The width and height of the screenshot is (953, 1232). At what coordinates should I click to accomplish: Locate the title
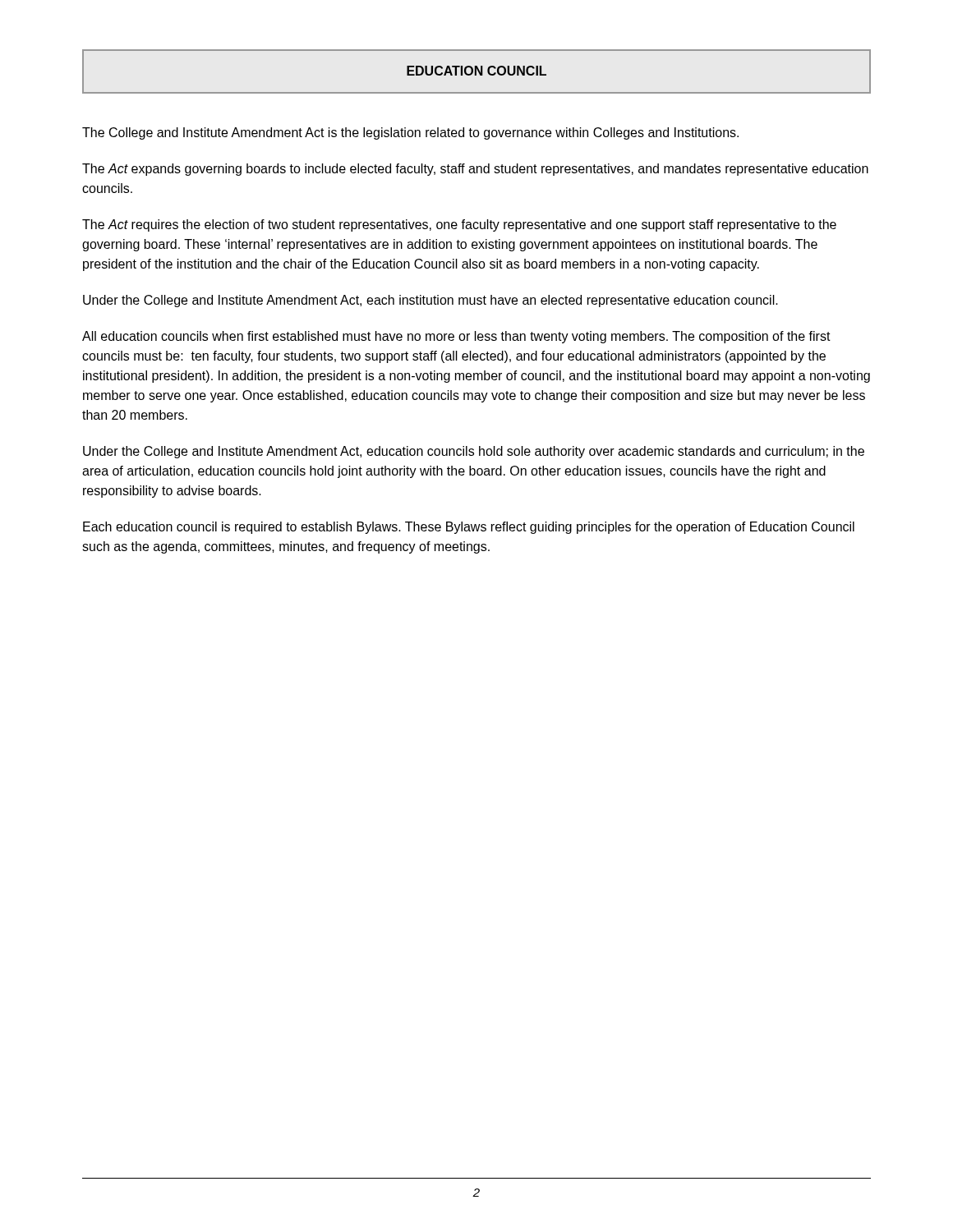point(476,71)
